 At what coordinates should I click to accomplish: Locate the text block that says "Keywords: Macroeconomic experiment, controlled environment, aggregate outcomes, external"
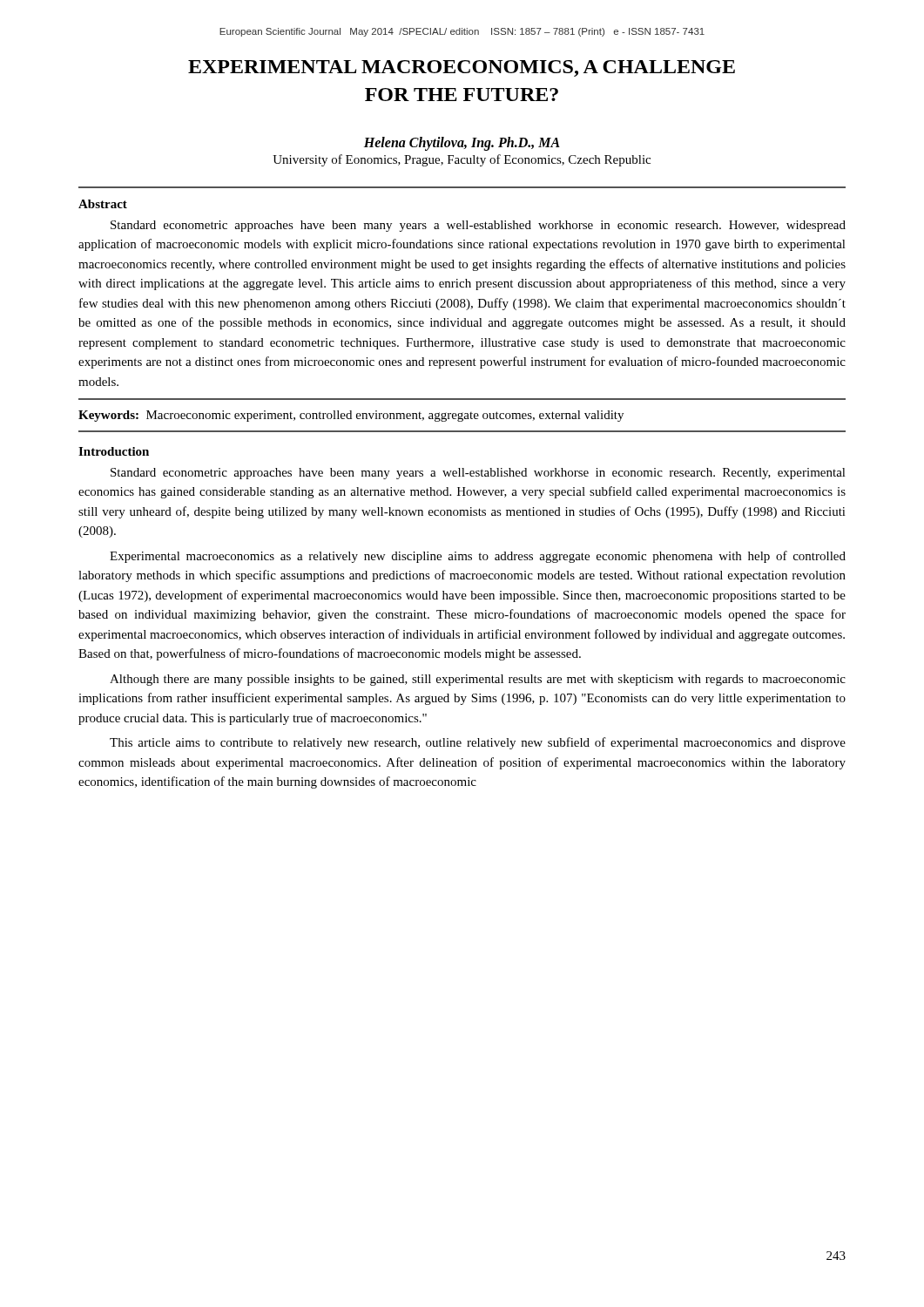(x=351, y=415)
